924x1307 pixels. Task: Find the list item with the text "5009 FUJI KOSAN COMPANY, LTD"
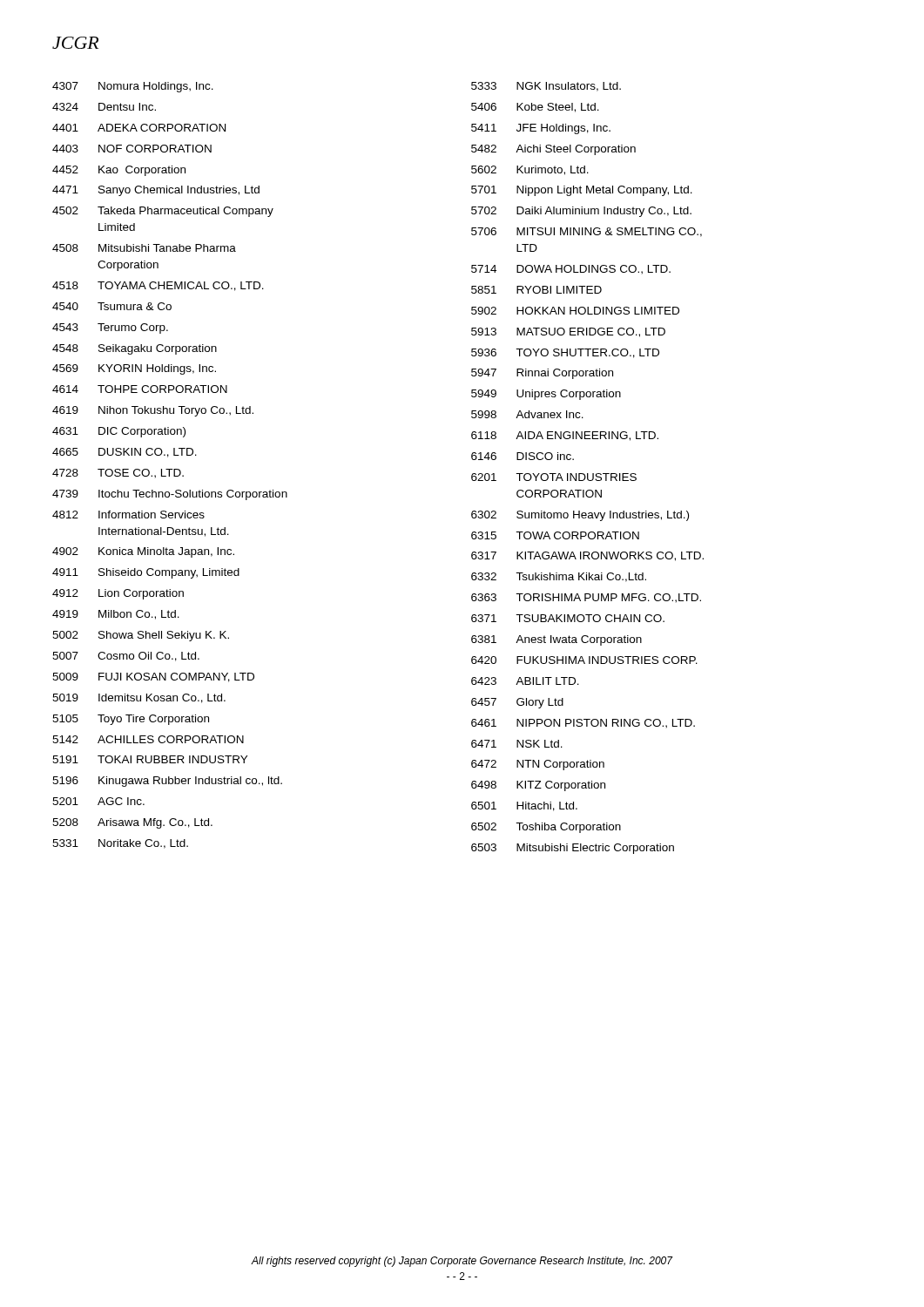pos(253,677)
